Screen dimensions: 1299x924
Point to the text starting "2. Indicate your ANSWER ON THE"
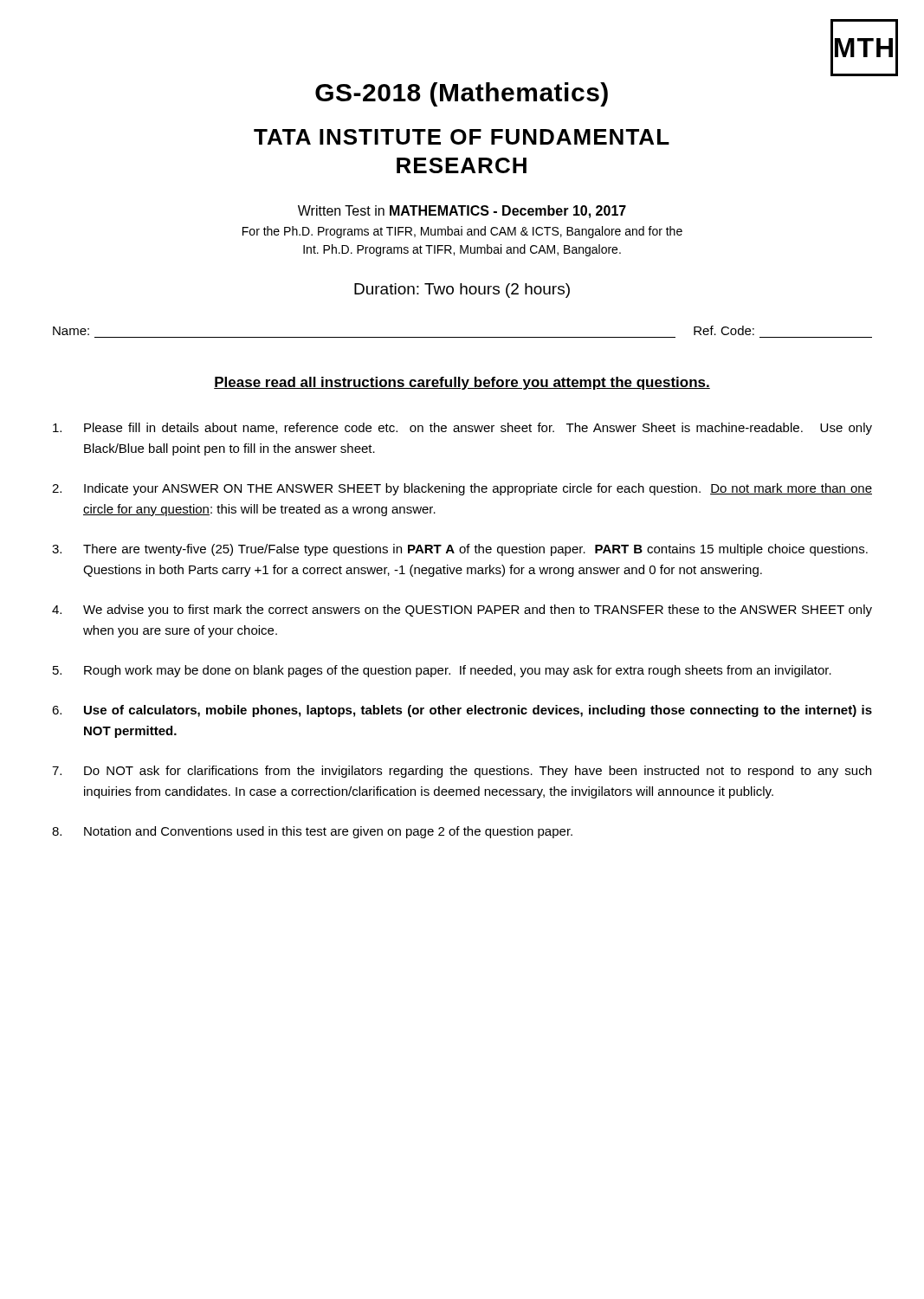coord(462,499)
